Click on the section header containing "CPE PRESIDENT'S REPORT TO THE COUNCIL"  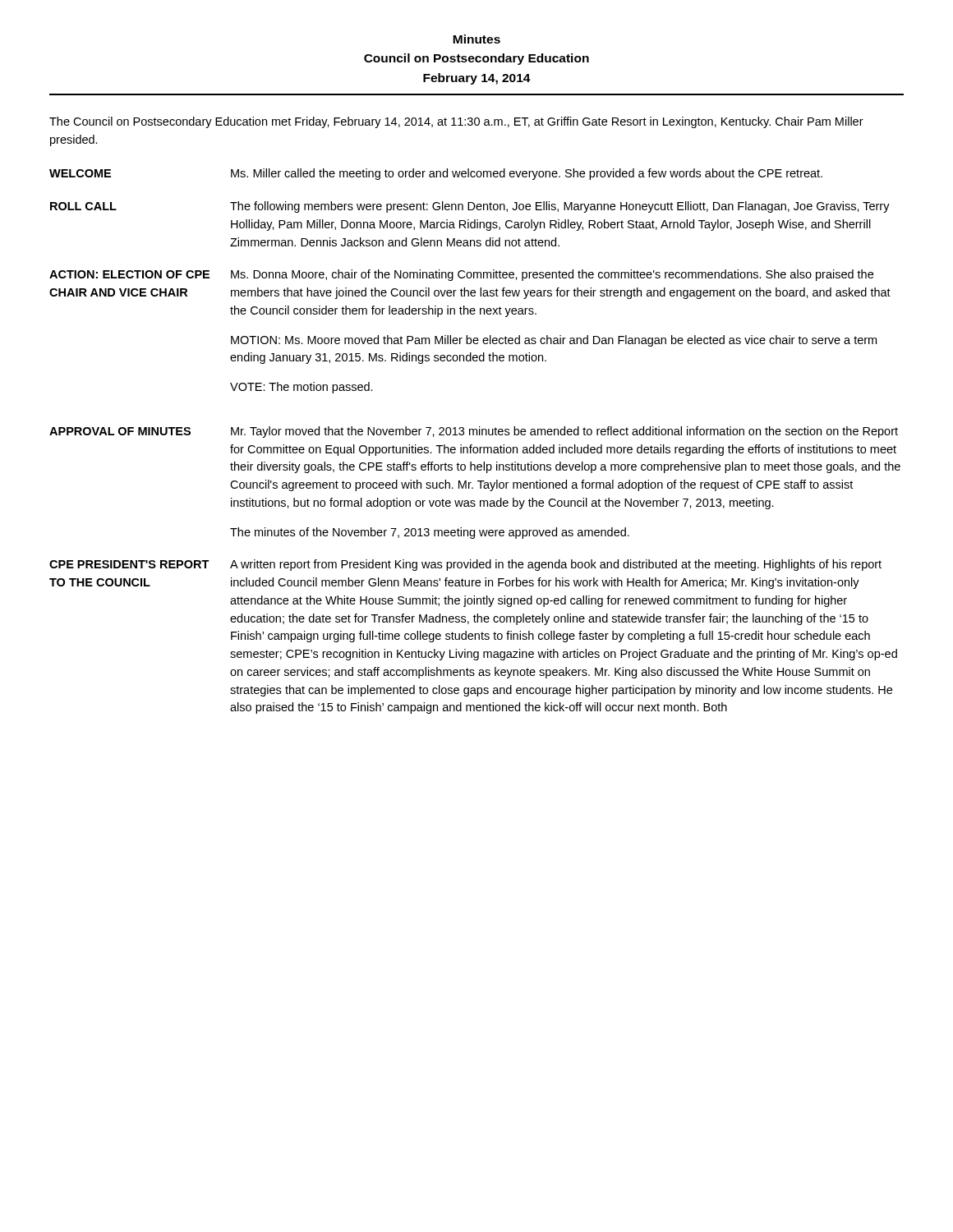(x=129, y=573)
